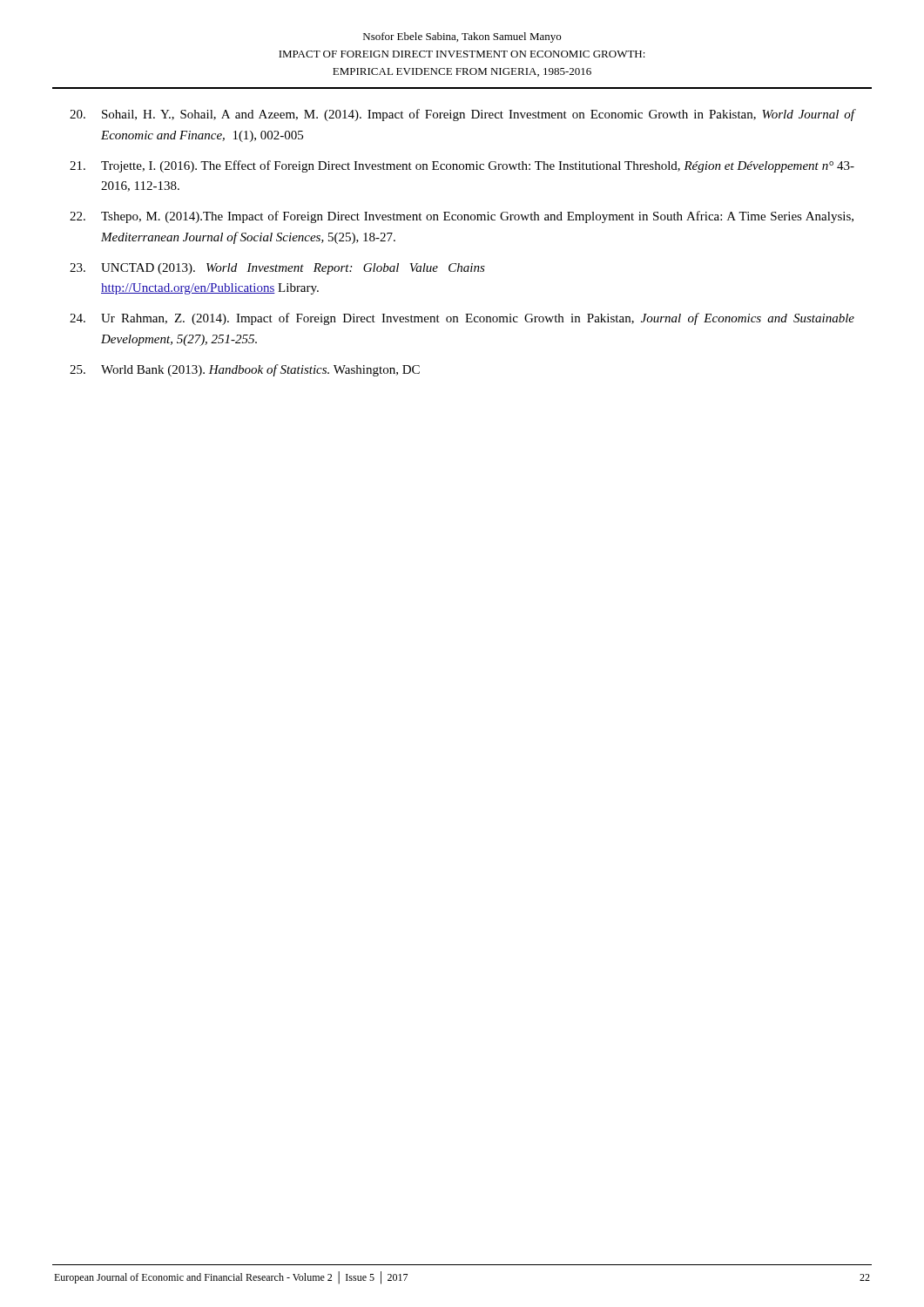Where is the passage that starts "21. Trojette, I. (2016). The Effect of Foreign"?
The height and width of the screenshot is (1307, 924).
(462, 176)
